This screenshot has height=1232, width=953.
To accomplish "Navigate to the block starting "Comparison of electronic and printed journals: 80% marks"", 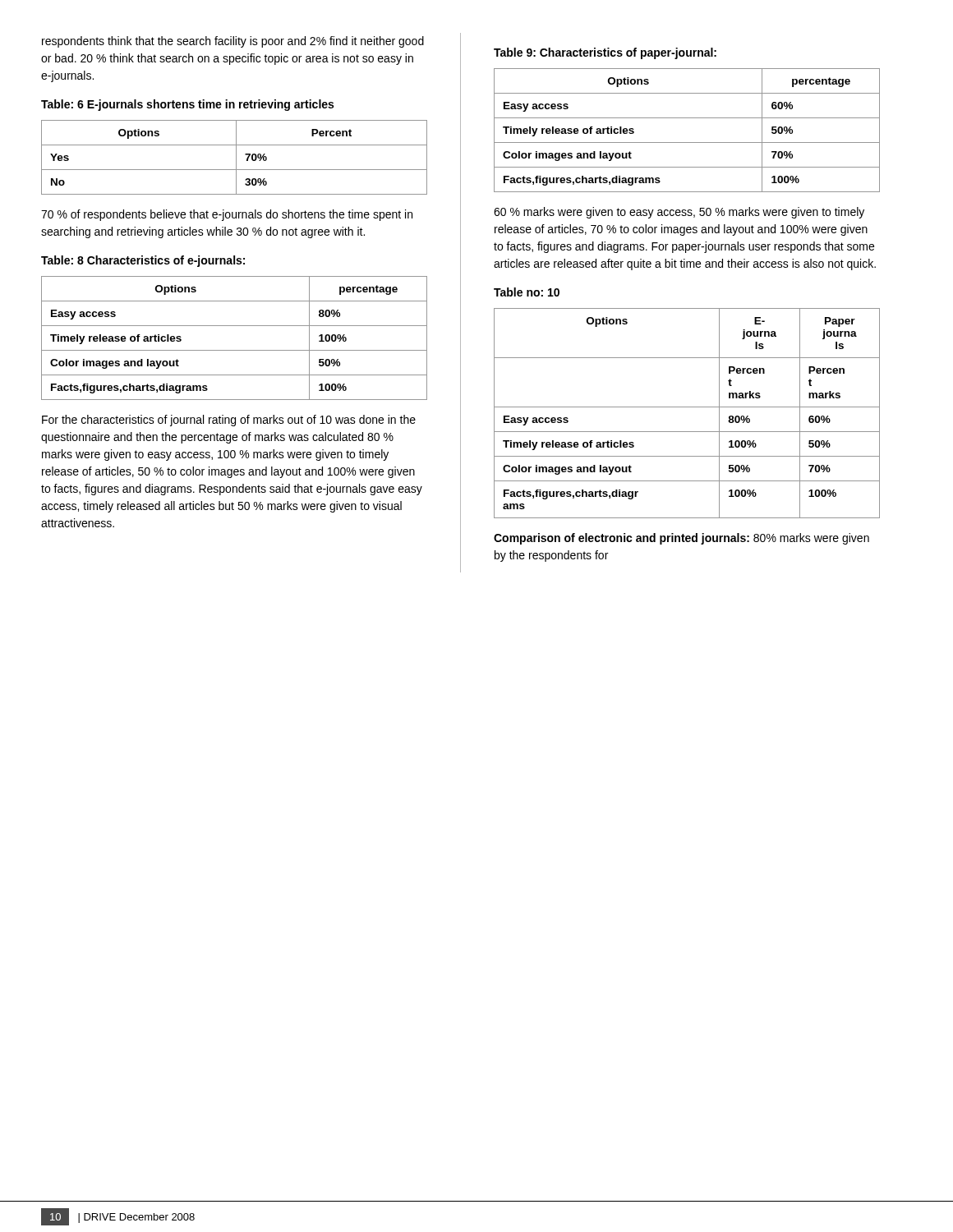I will point(687,547).
